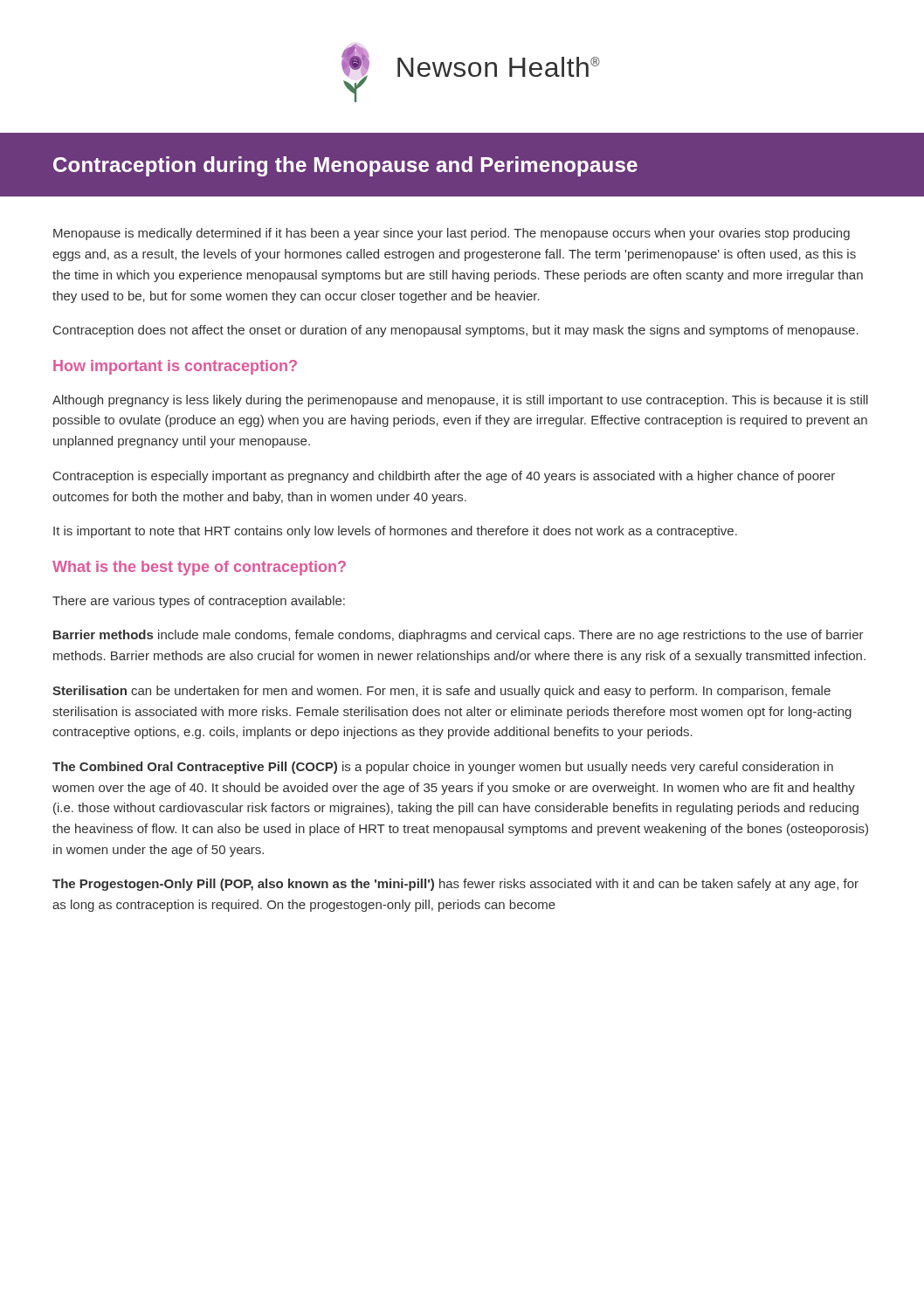Navigate to the text starting "Although pregnancy is less likely during the perimenopause"
This screenshot has height=1310, width=924.
[x=460, y=420]
